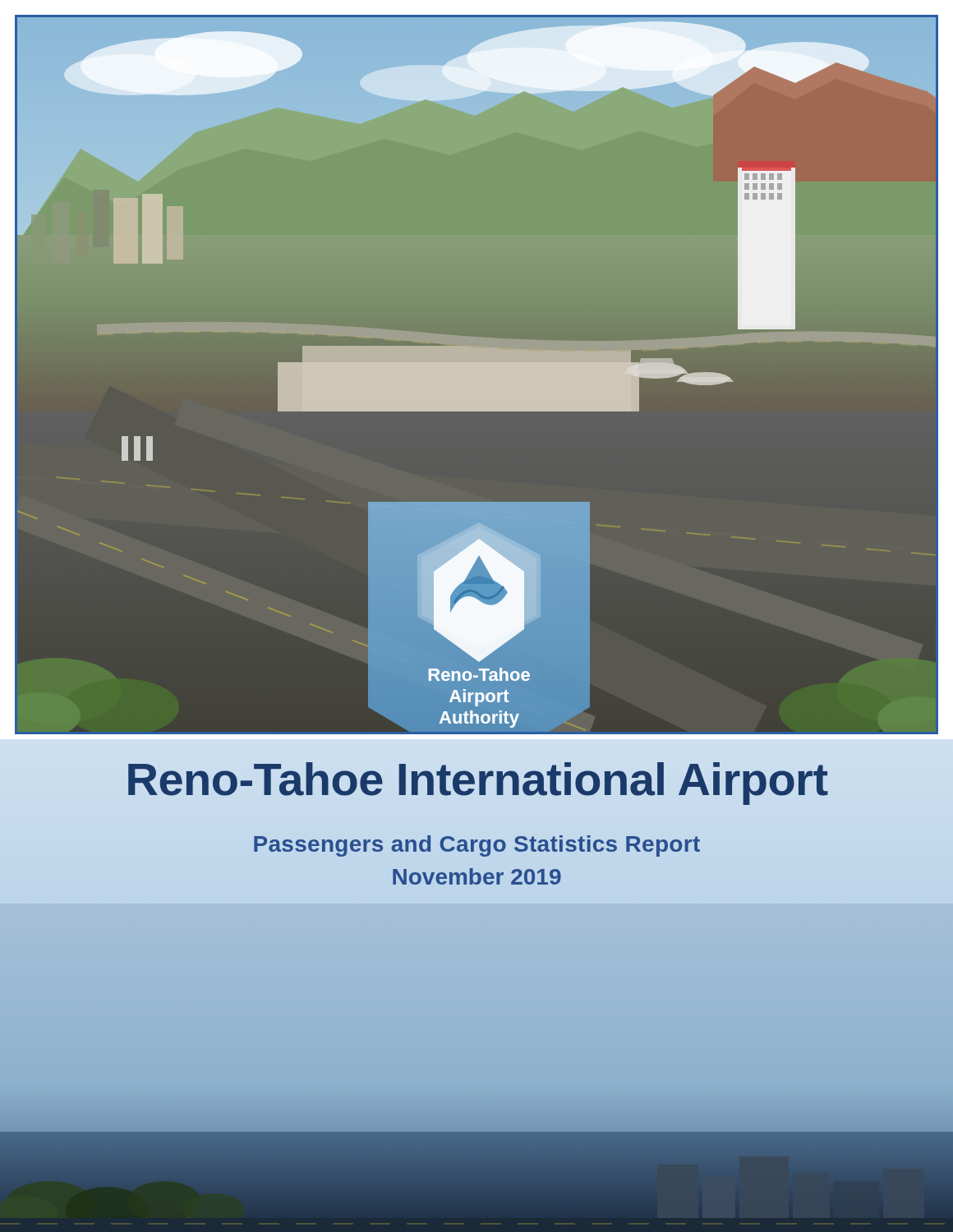Find the element starting "November 2019"
Screen dimensions: 1232x953
[476, 877]
